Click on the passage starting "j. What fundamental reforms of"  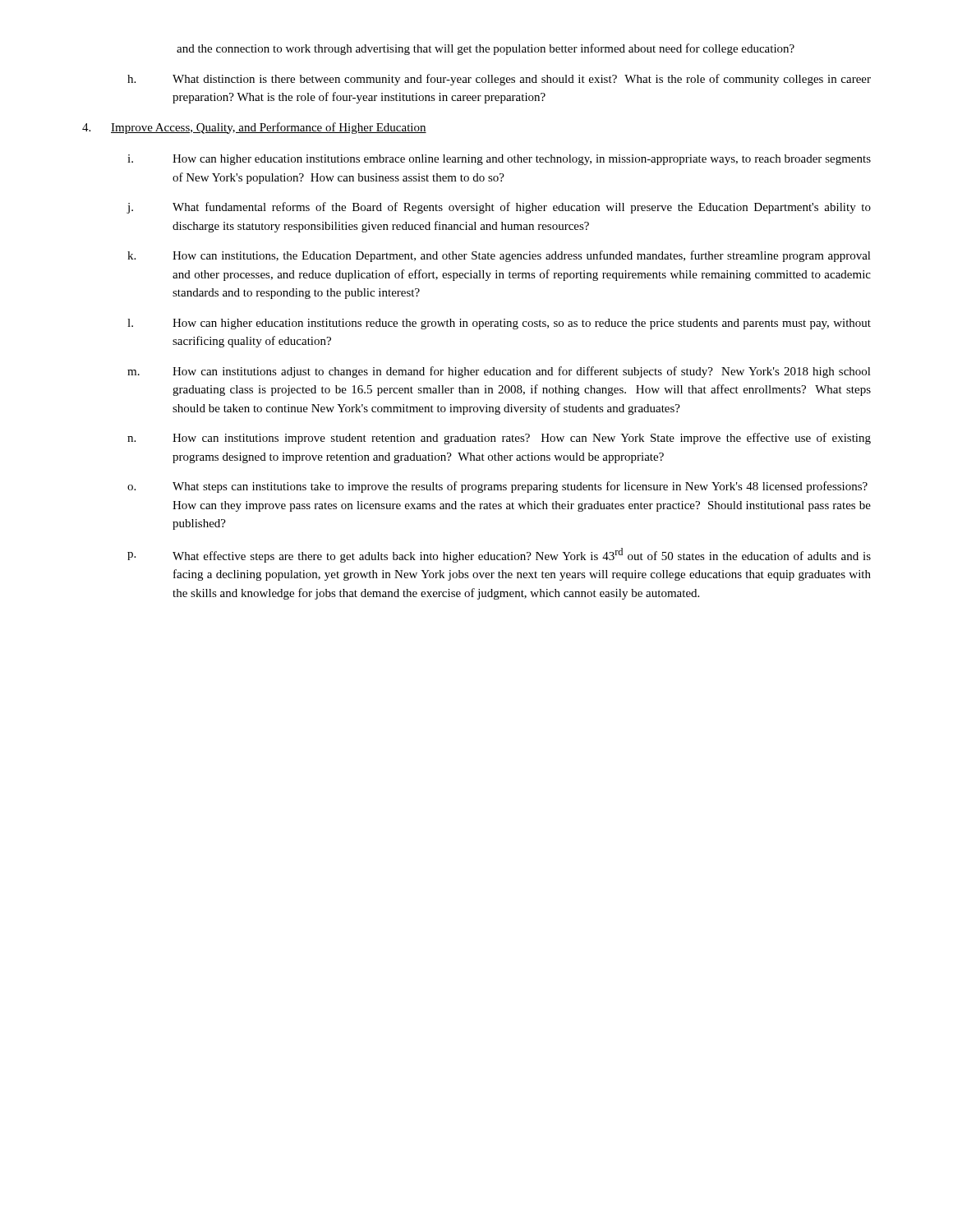click(x=499, y=216)
